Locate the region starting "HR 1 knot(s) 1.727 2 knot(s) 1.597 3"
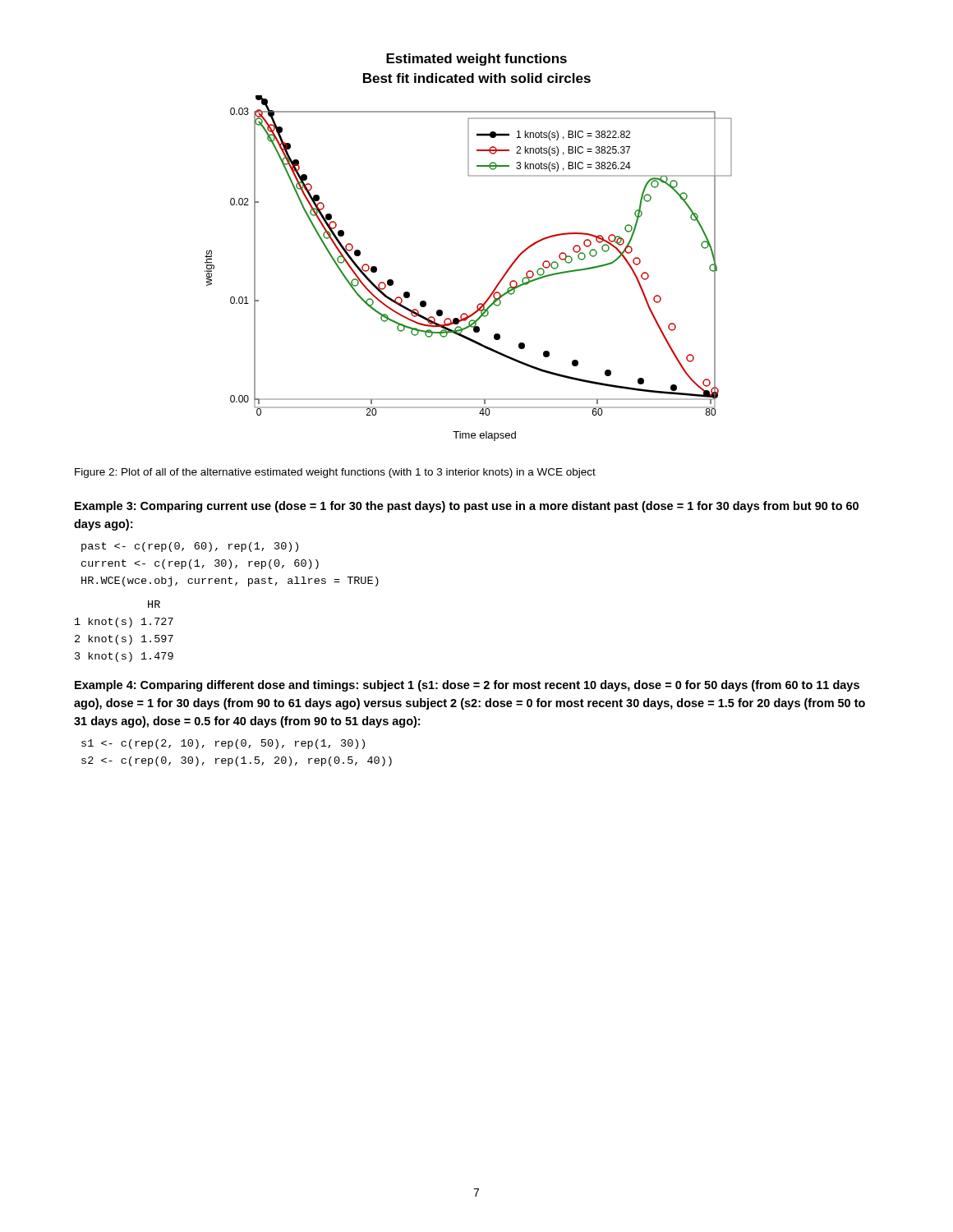 click(x=124, y=630)
